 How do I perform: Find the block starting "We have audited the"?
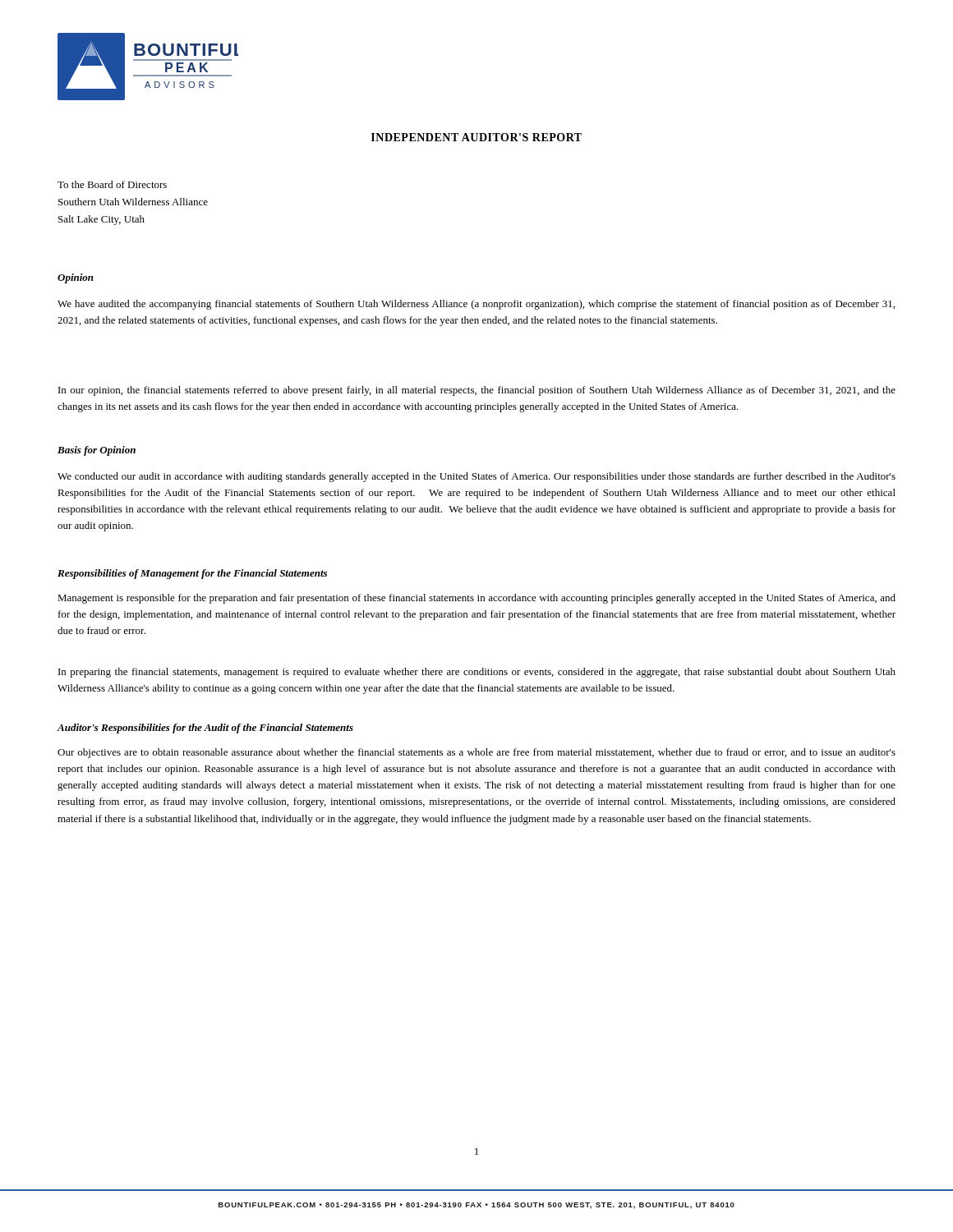tap(476, 312)
